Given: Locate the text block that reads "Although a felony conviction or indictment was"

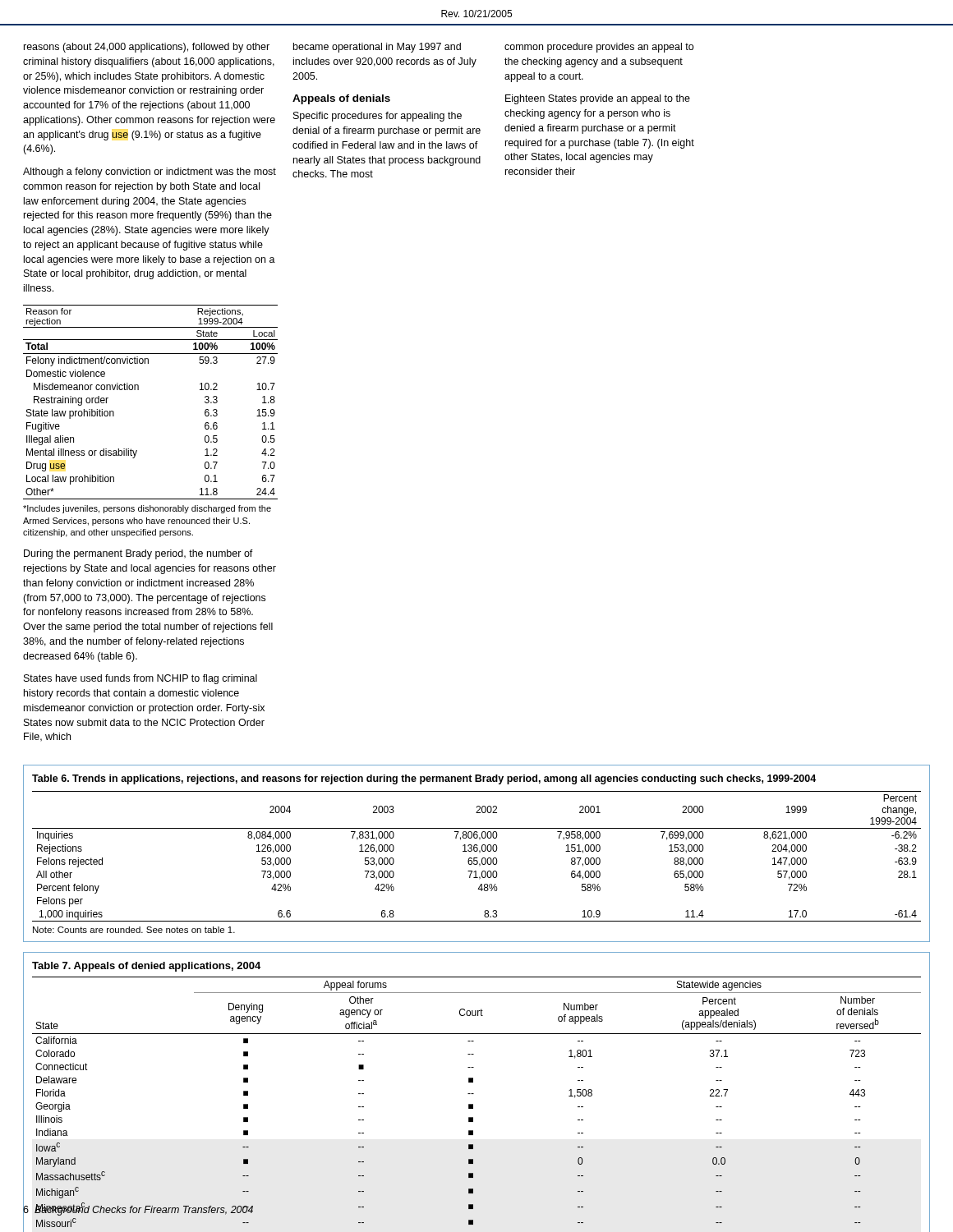Looking at the screenshot, I should pyautogui.click(x=149, y=230).
